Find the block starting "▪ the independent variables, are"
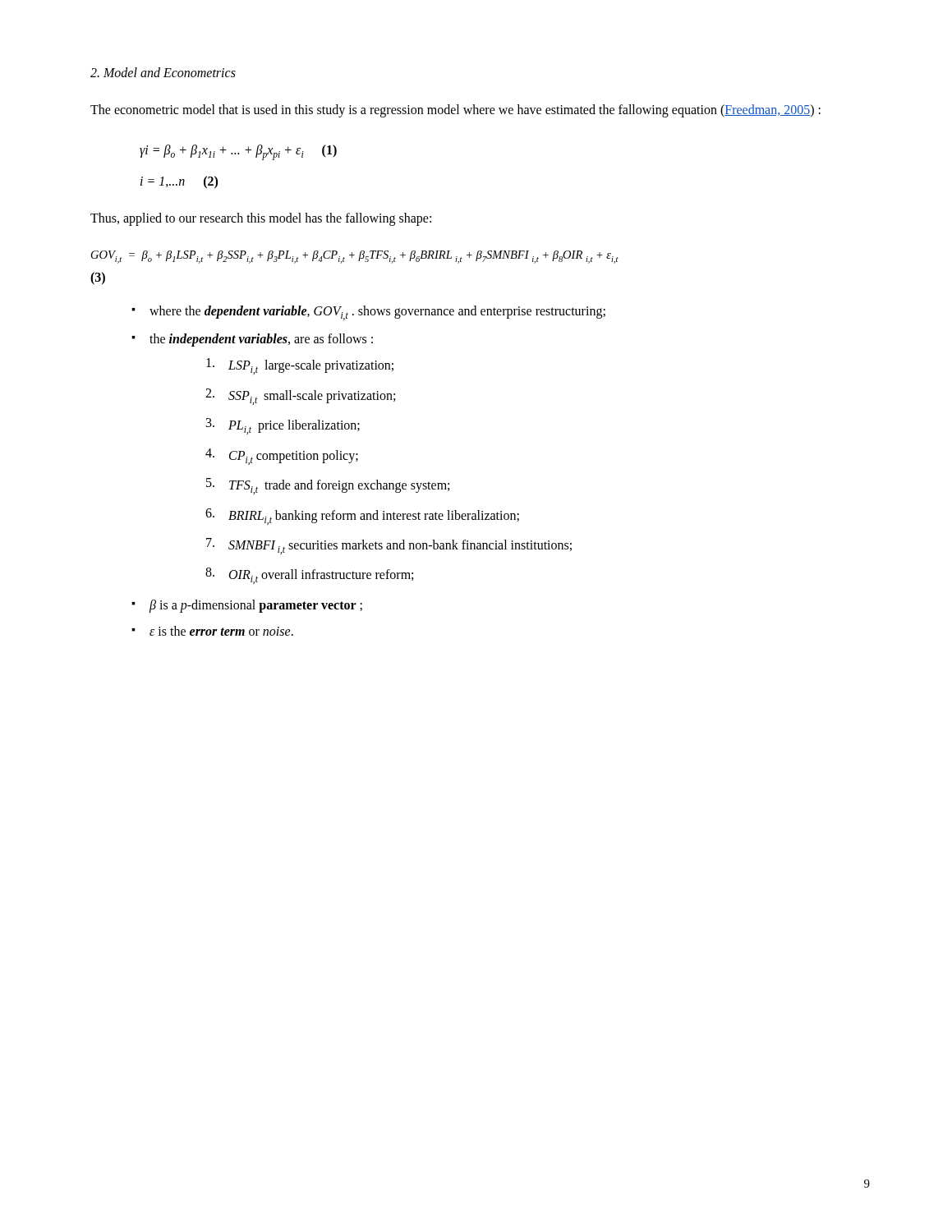The image size is (952, 1232). tap(252, 340)
